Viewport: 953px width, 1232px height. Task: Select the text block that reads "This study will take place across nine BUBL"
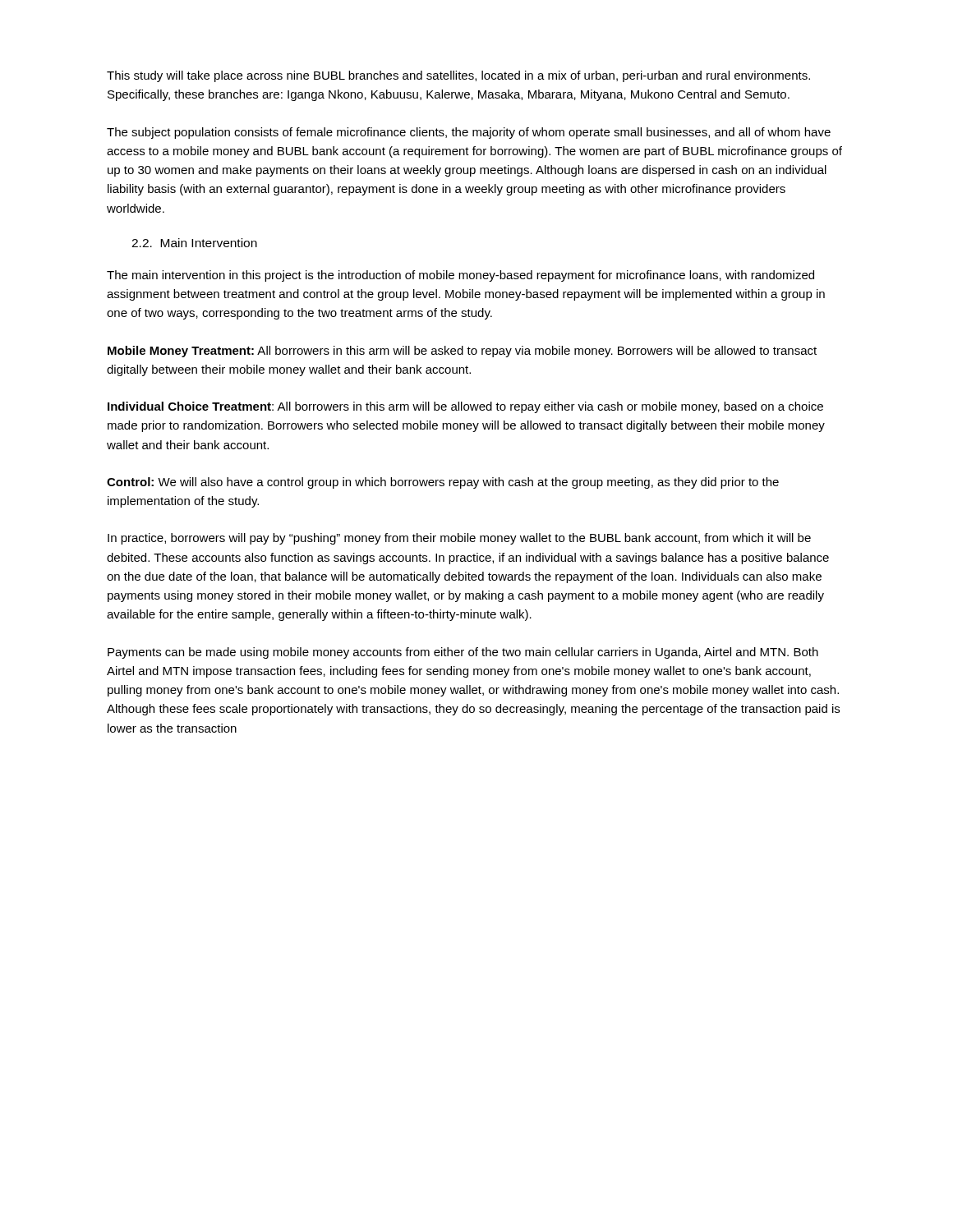pyautogui.click(x=459, y=85)
